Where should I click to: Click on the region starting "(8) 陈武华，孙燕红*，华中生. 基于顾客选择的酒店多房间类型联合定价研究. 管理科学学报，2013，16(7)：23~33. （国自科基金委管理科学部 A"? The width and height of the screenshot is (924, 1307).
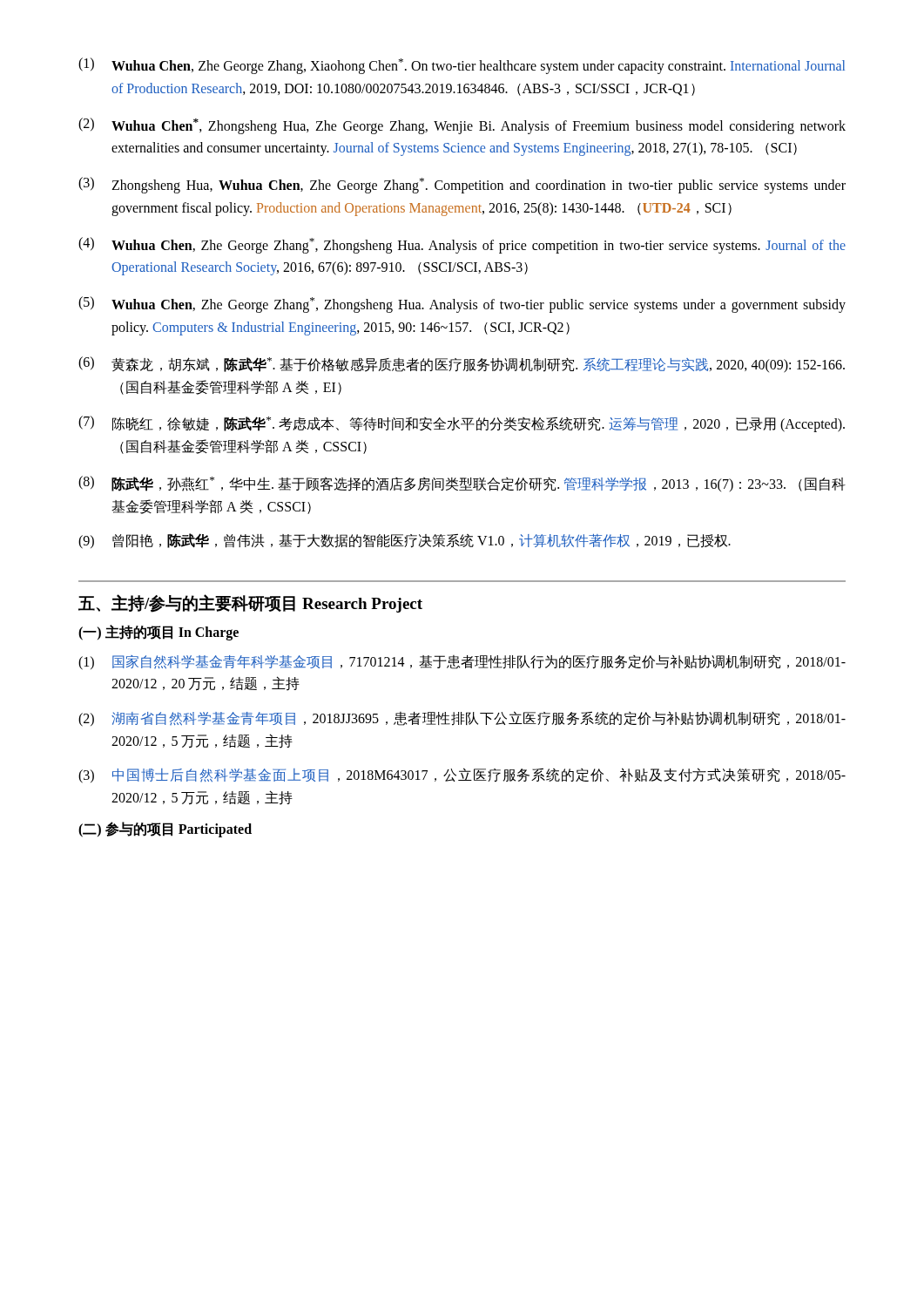(x=462, y=494)
